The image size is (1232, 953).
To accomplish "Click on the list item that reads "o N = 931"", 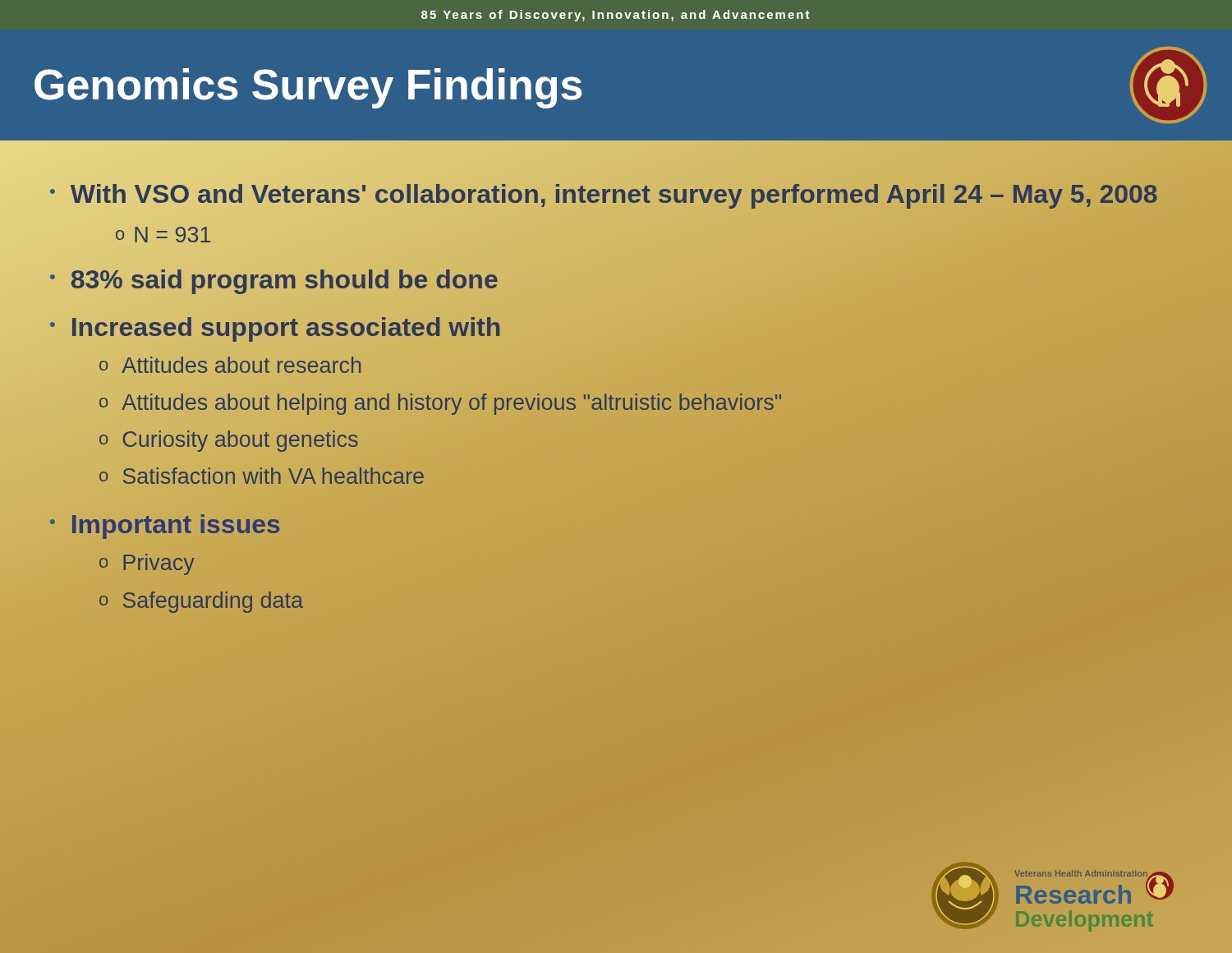I will [163, 235].
